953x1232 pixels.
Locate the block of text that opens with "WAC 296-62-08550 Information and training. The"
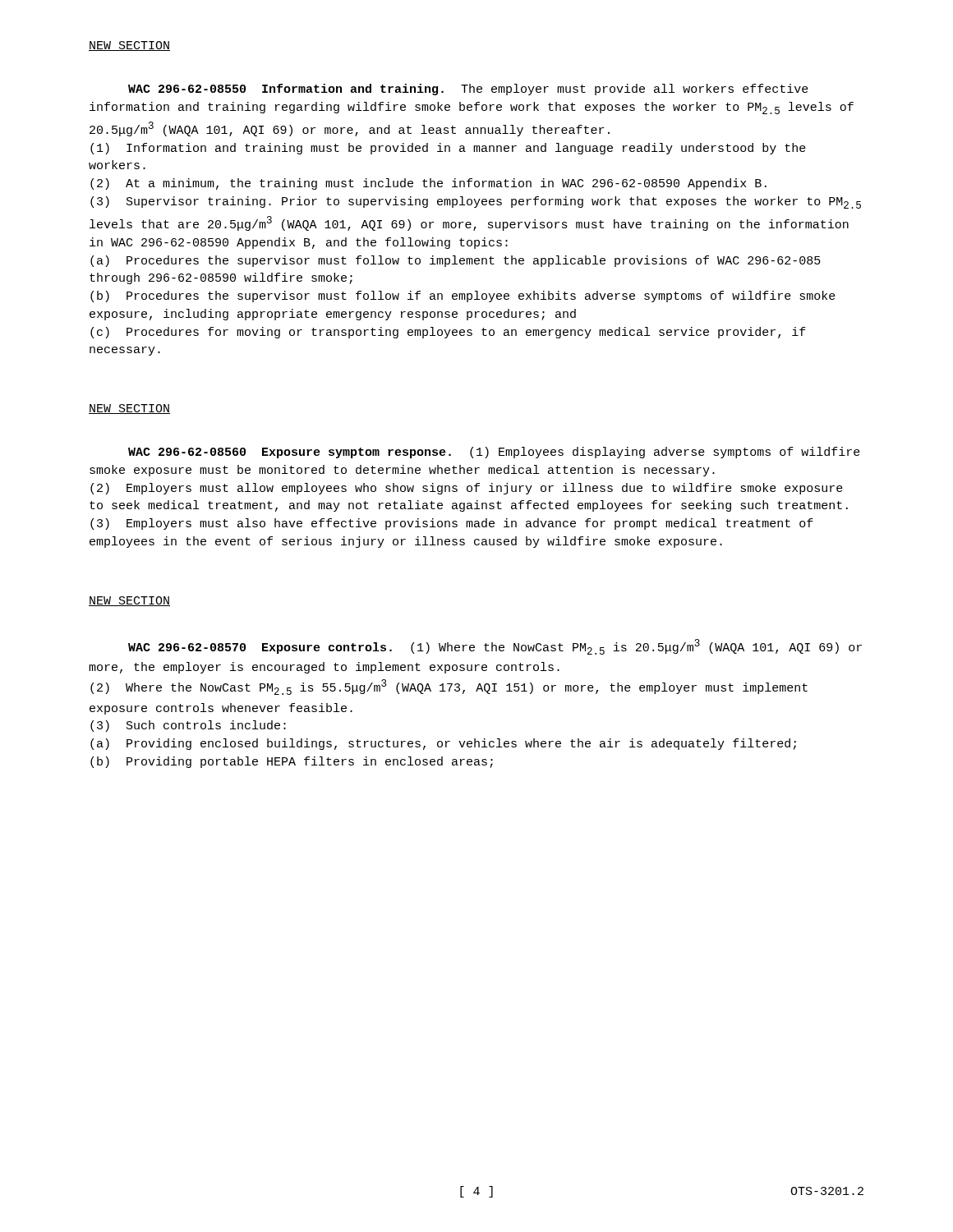tap(476, 221)
